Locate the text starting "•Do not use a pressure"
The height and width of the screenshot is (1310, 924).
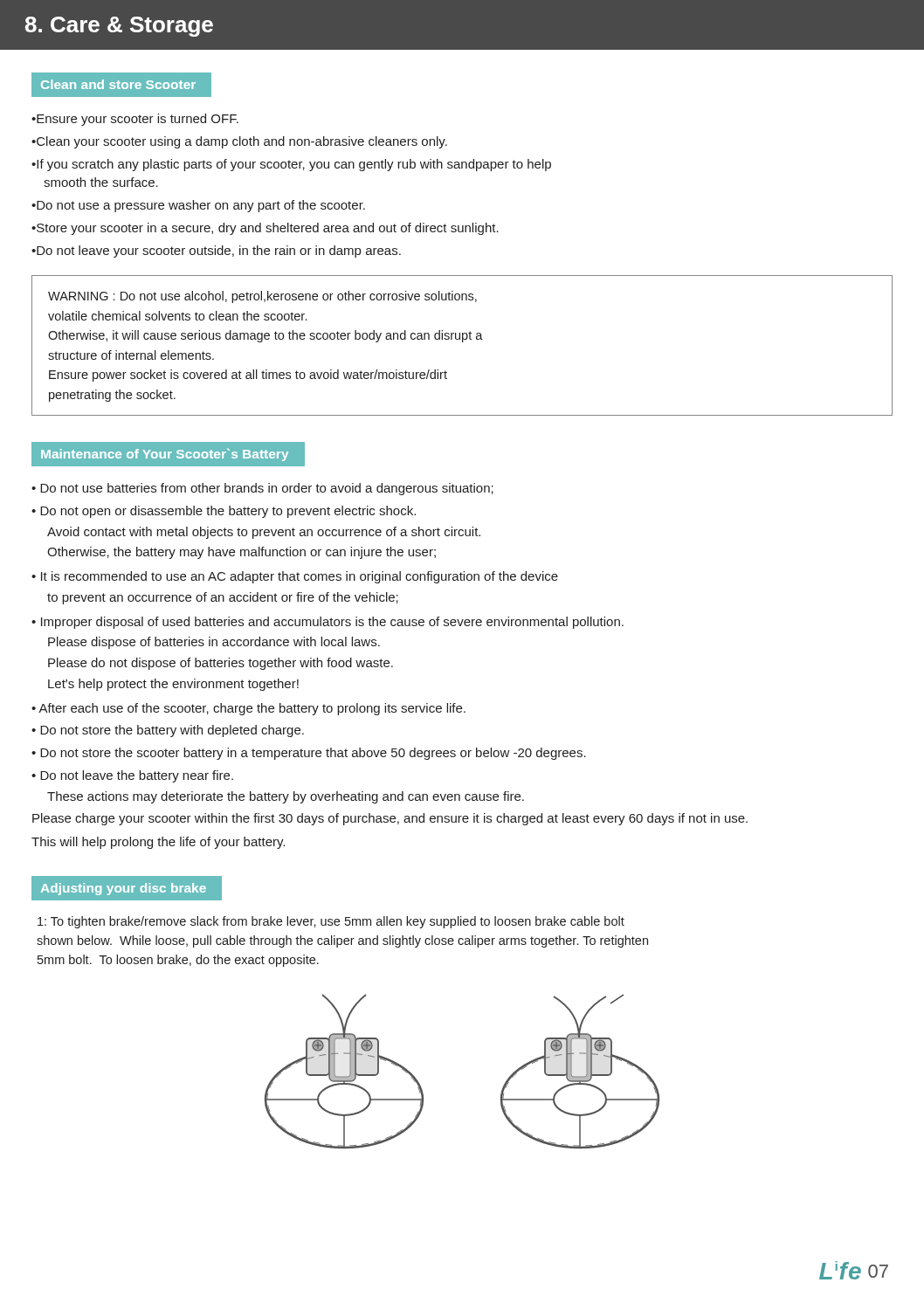pos(199,205)
